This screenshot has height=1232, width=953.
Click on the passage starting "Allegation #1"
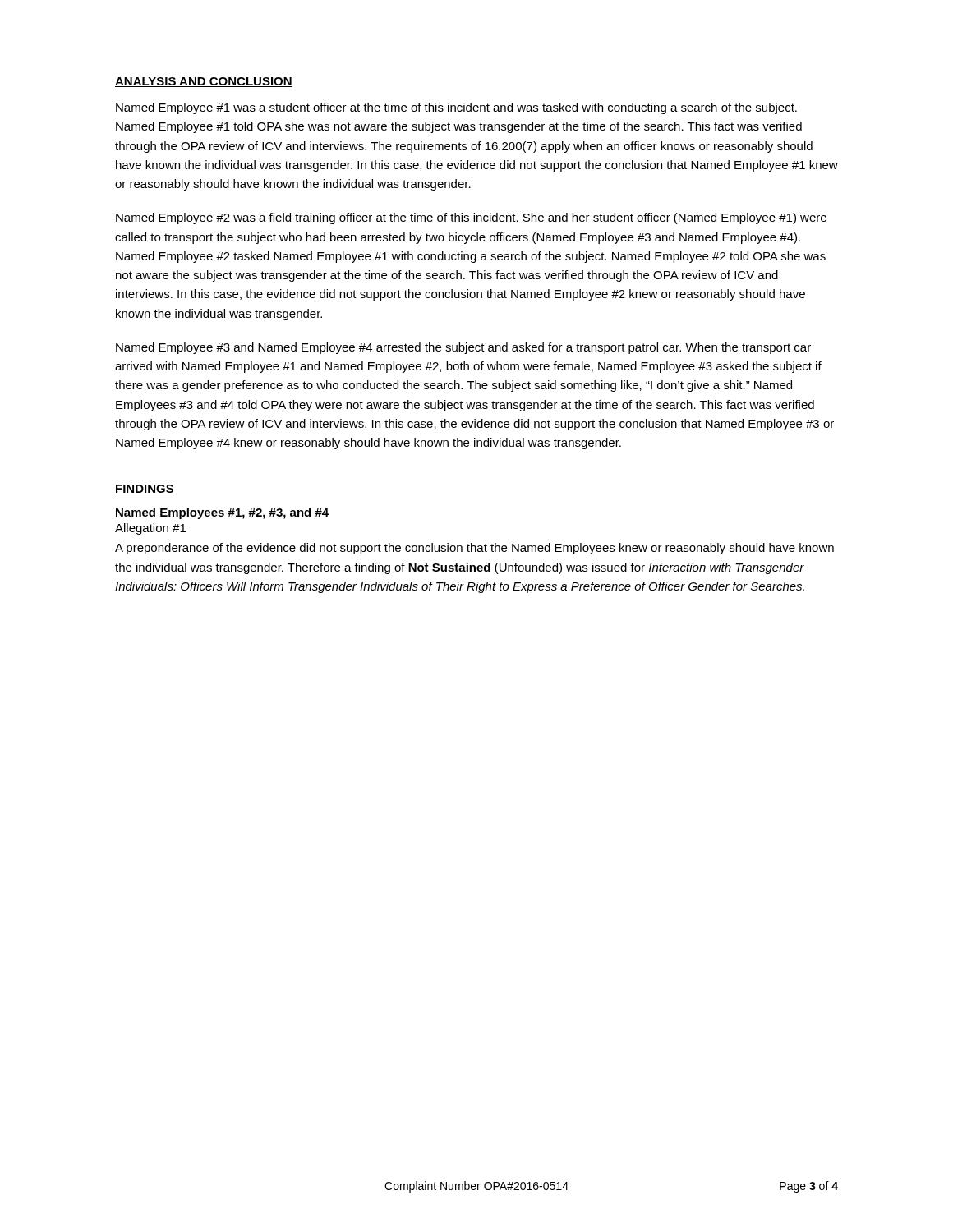(151, 528)
